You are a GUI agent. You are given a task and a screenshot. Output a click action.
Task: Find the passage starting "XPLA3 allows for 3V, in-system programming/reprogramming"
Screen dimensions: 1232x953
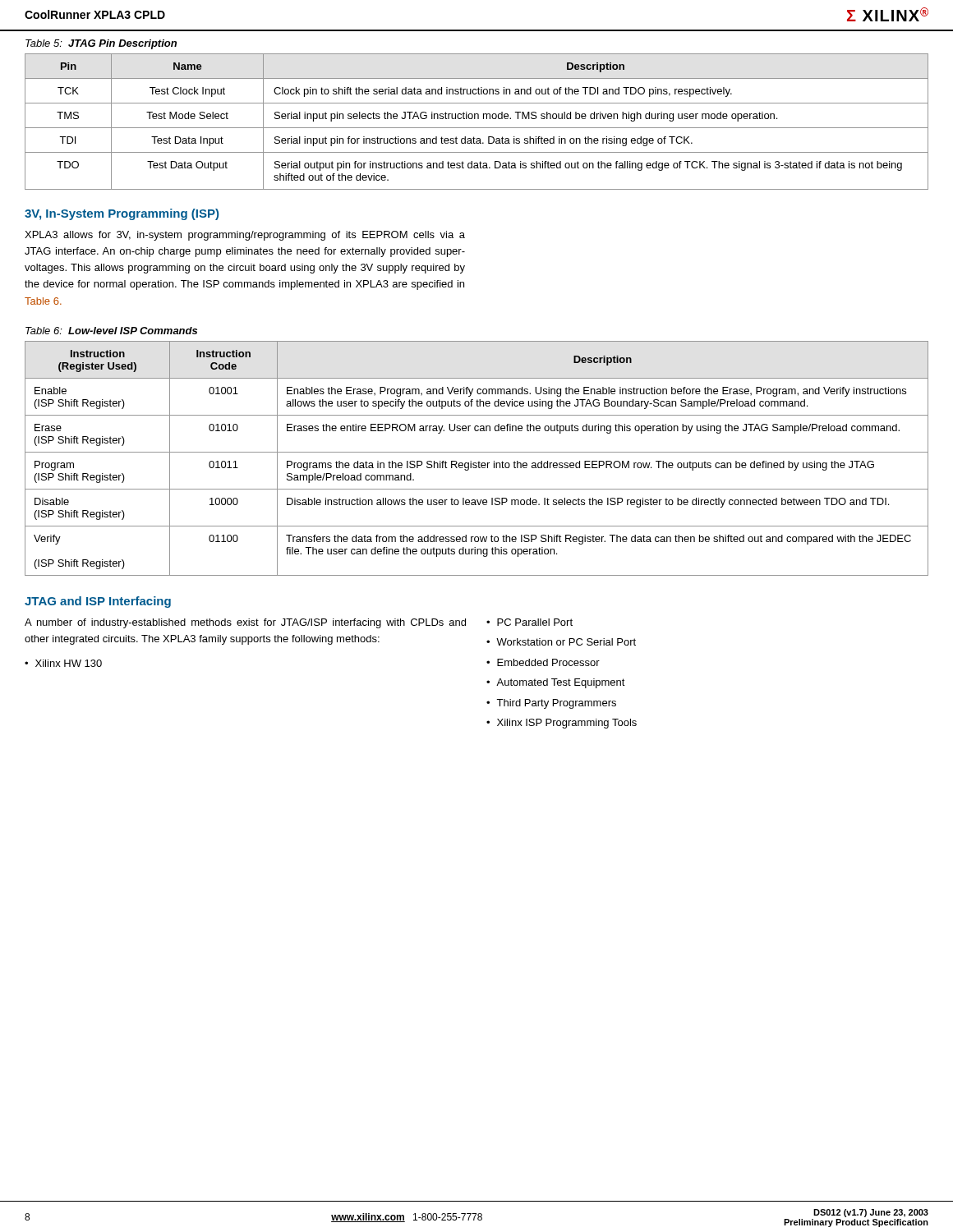coord(245,268)
